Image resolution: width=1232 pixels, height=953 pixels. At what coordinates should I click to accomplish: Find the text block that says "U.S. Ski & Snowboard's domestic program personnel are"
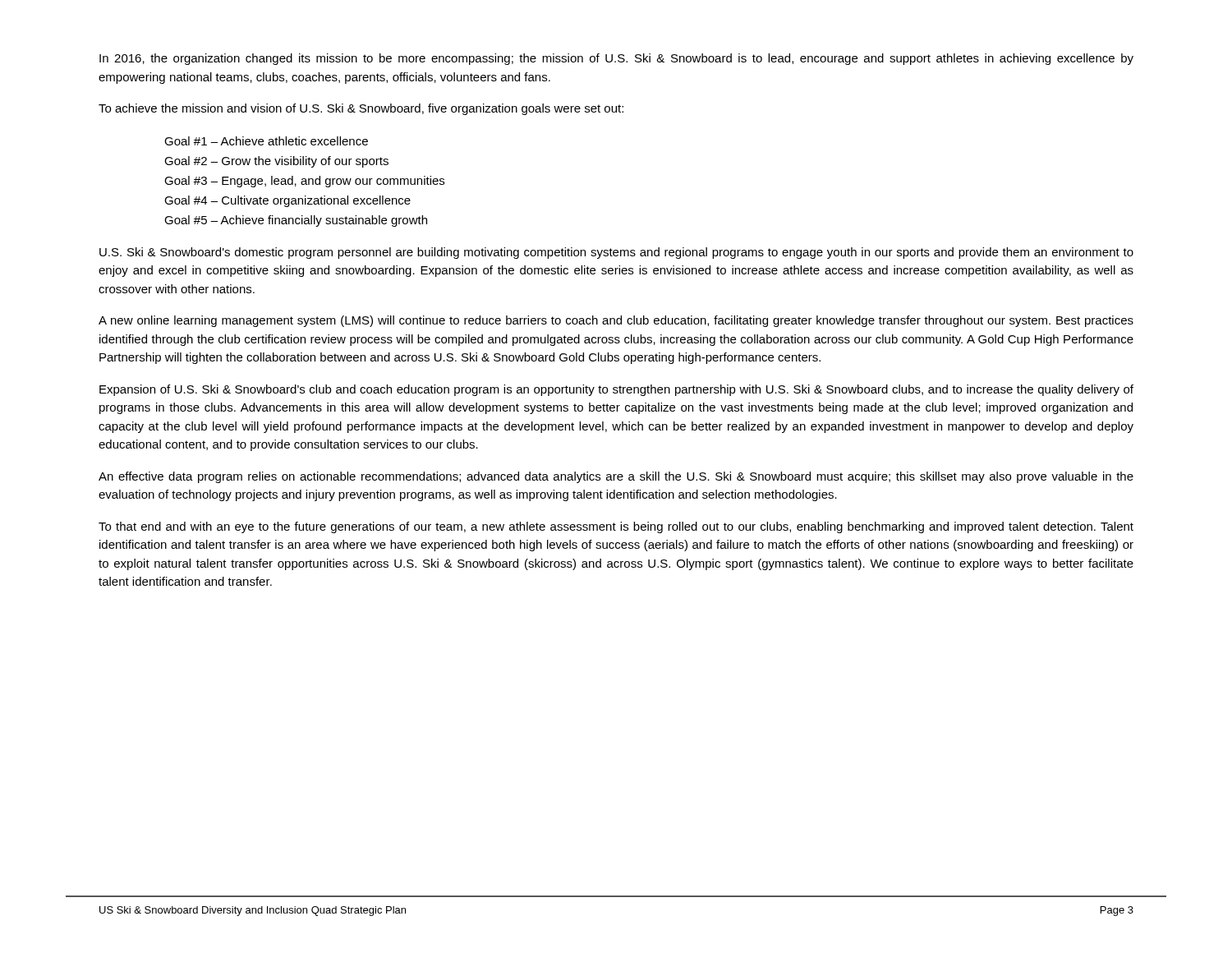[x=616, y=270]
